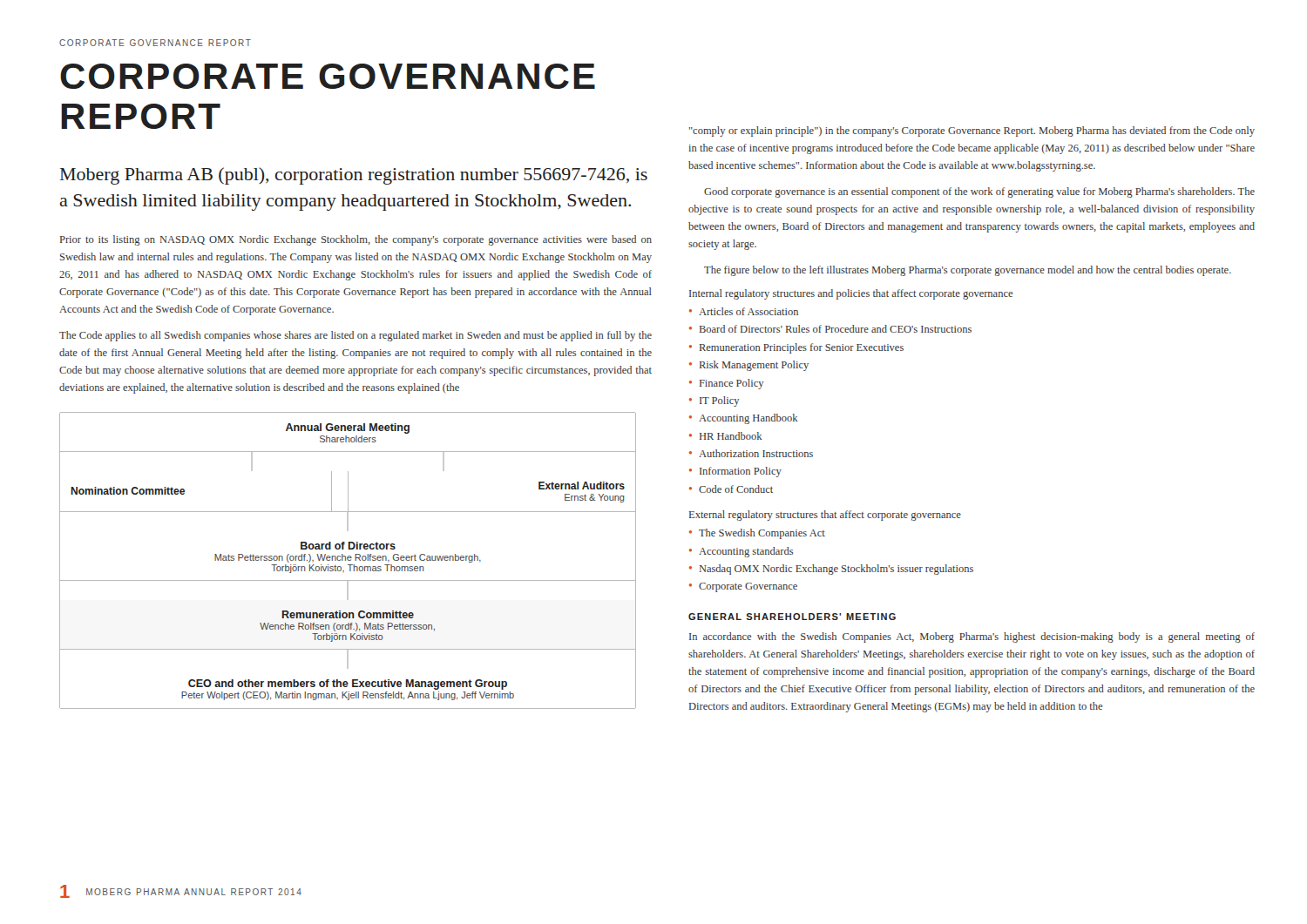1307x924 pixels.
Task: Locate the region starting "•Nasdaq OMX Nordic Exchange Stockholm's"
Action: tap(831, 569)
